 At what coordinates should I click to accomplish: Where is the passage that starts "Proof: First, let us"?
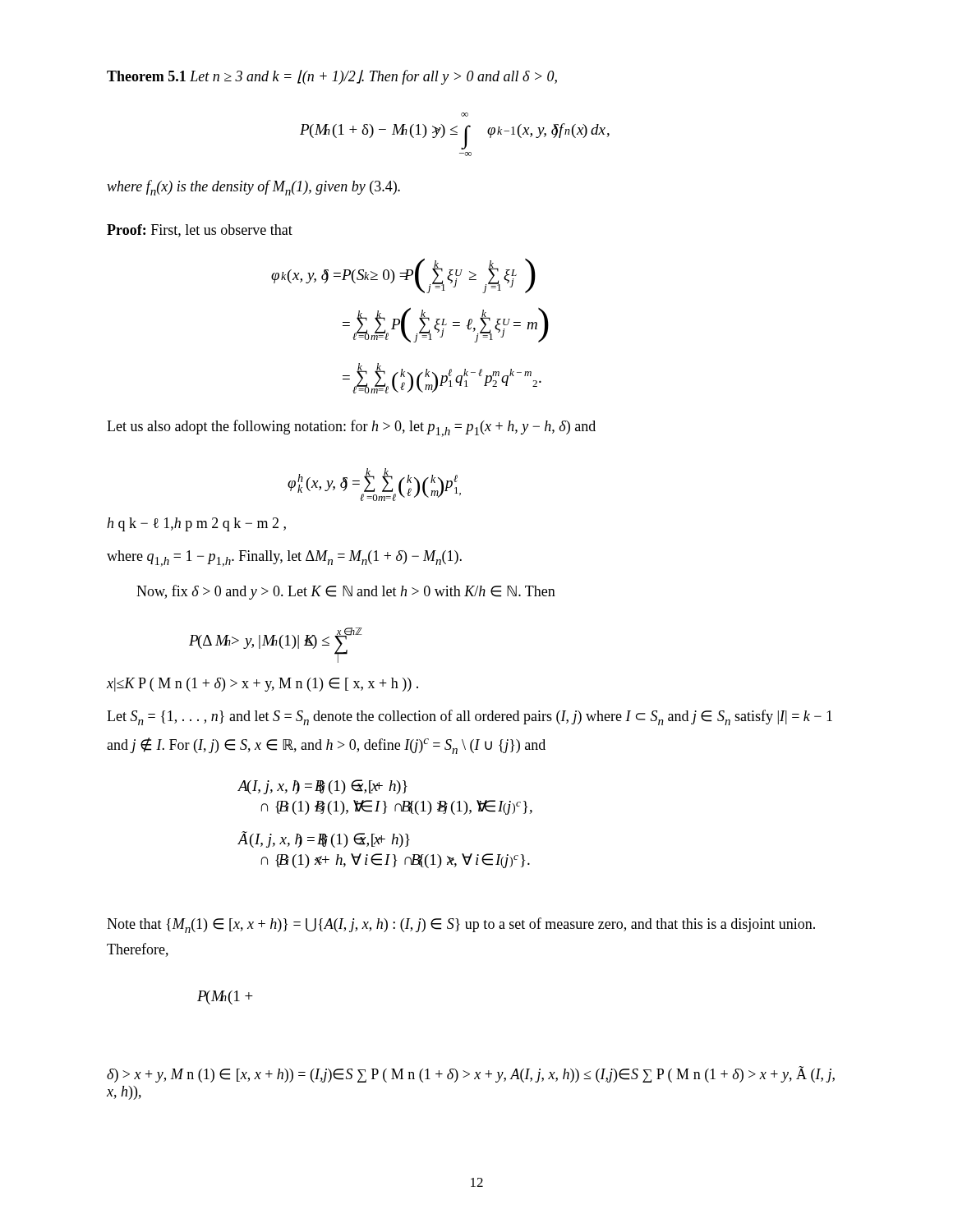(x=200, y=231)
